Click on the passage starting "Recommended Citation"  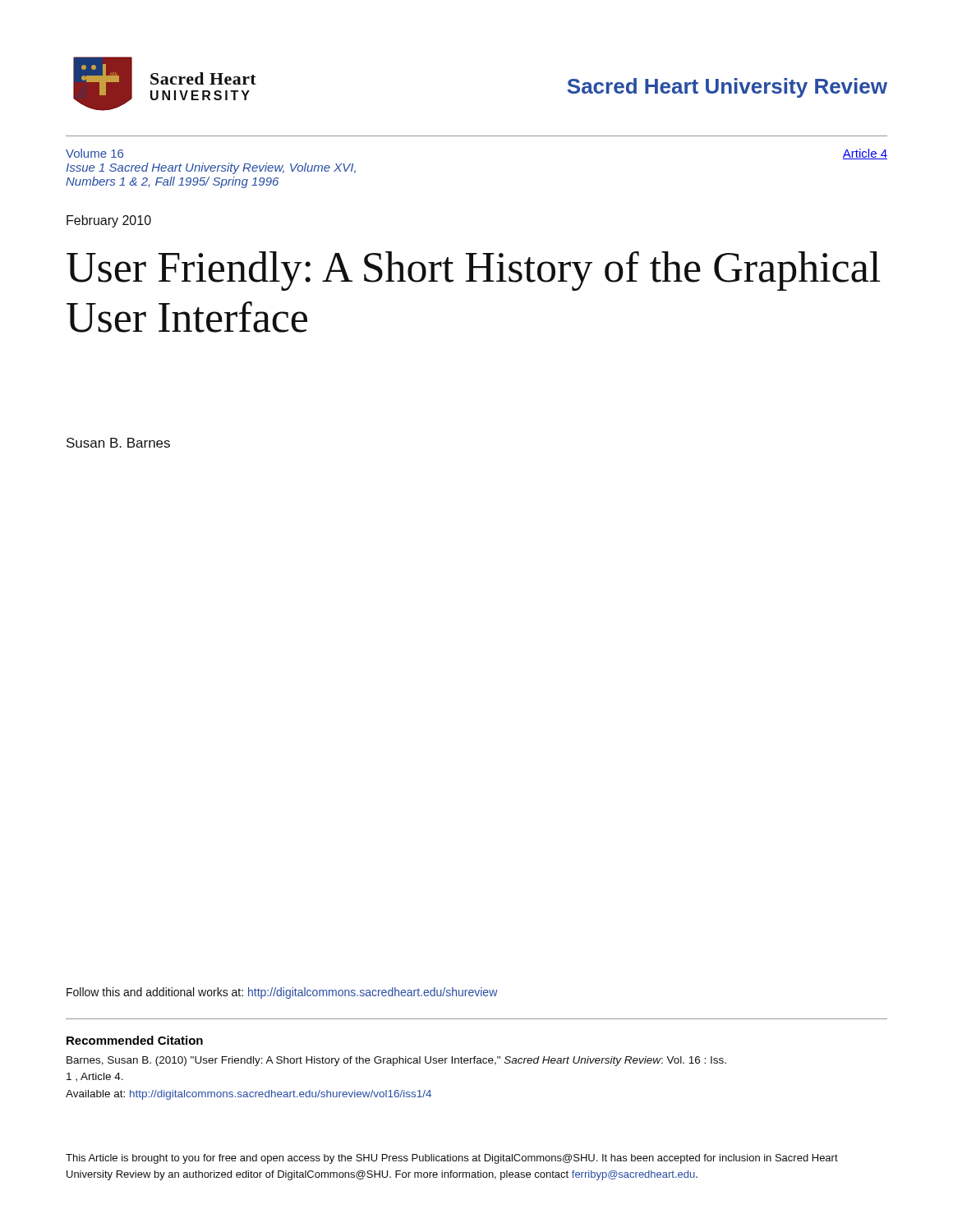[x=135, y=1040]
